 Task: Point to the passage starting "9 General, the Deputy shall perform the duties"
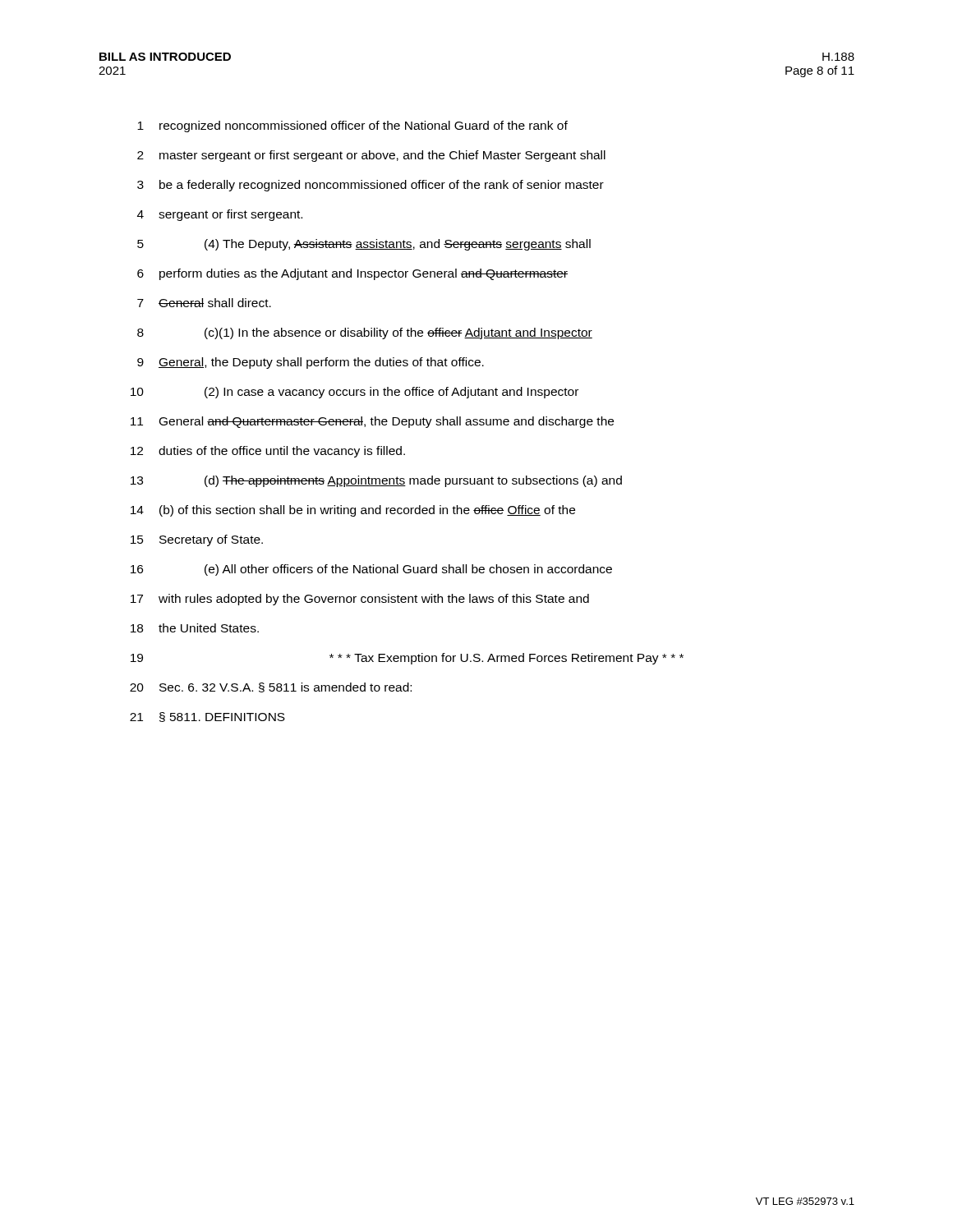(x=476, y=362)
